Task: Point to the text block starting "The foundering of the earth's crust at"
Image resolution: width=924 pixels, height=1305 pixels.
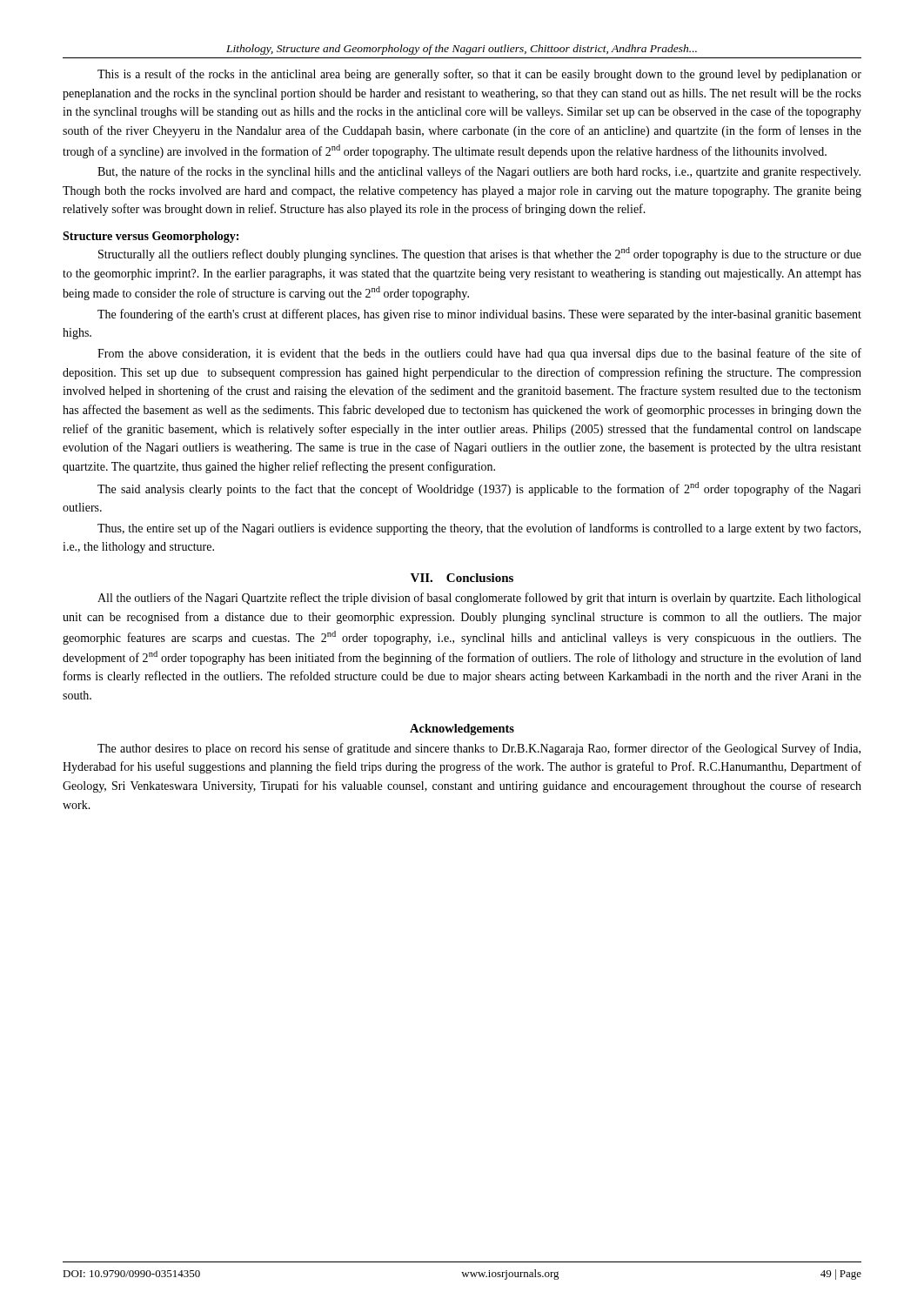Action: click(x=462, y=324)
